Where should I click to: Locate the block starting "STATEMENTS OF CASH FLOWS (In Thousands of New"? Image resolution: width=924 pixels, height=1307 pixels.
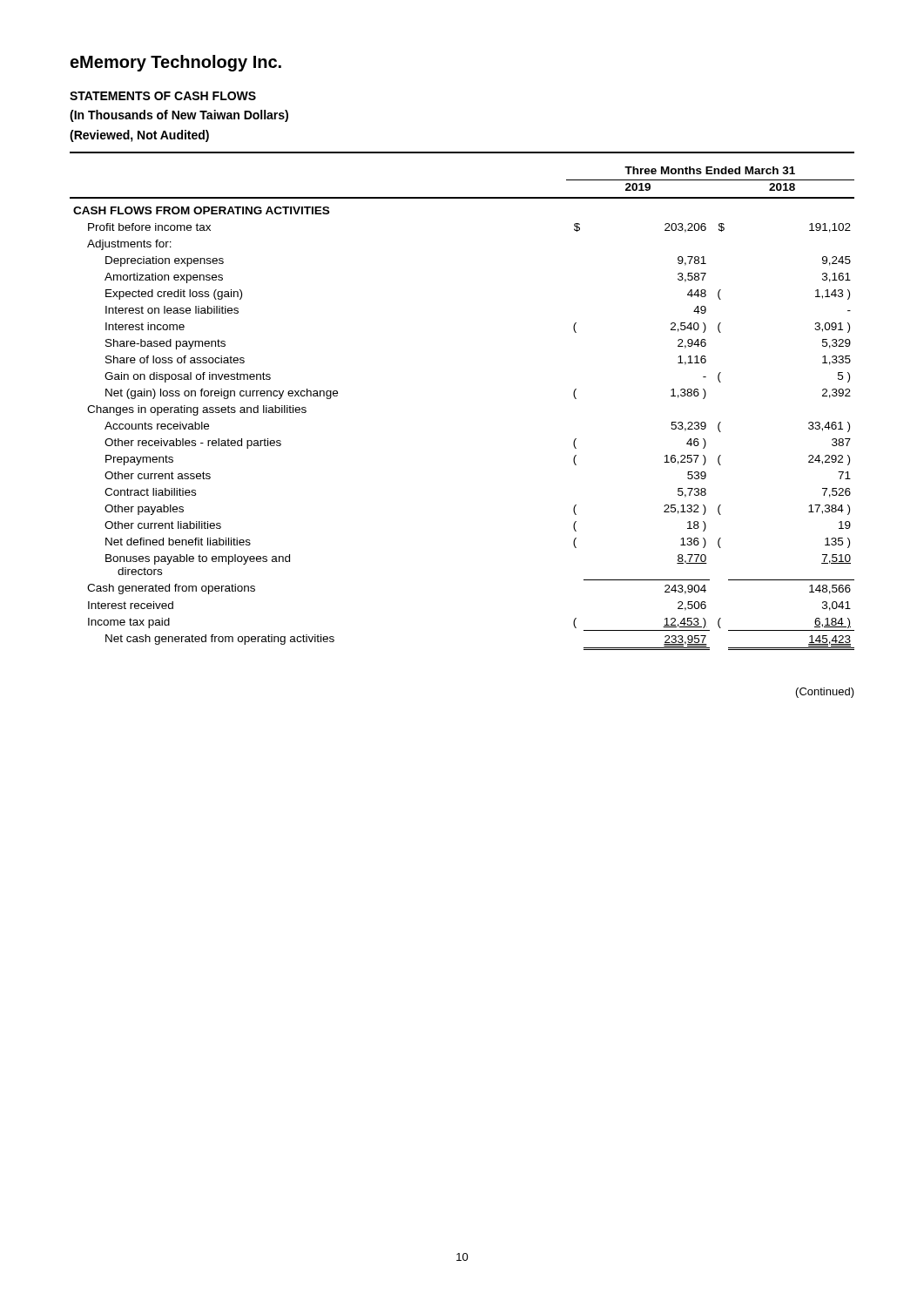[x=179, y=115]
